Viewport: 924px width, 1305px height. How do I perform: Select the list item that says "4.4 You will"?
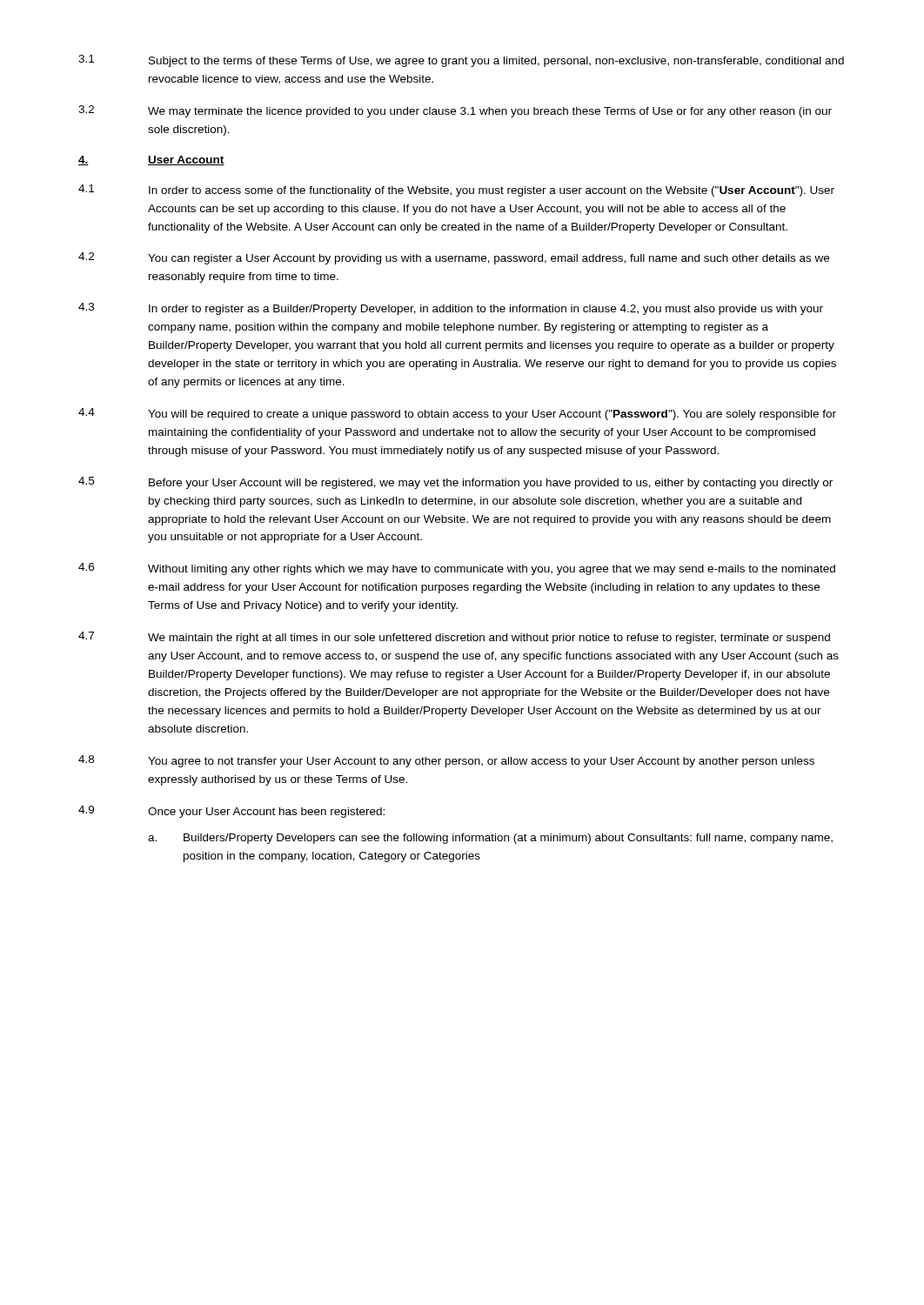pos(462,433)
